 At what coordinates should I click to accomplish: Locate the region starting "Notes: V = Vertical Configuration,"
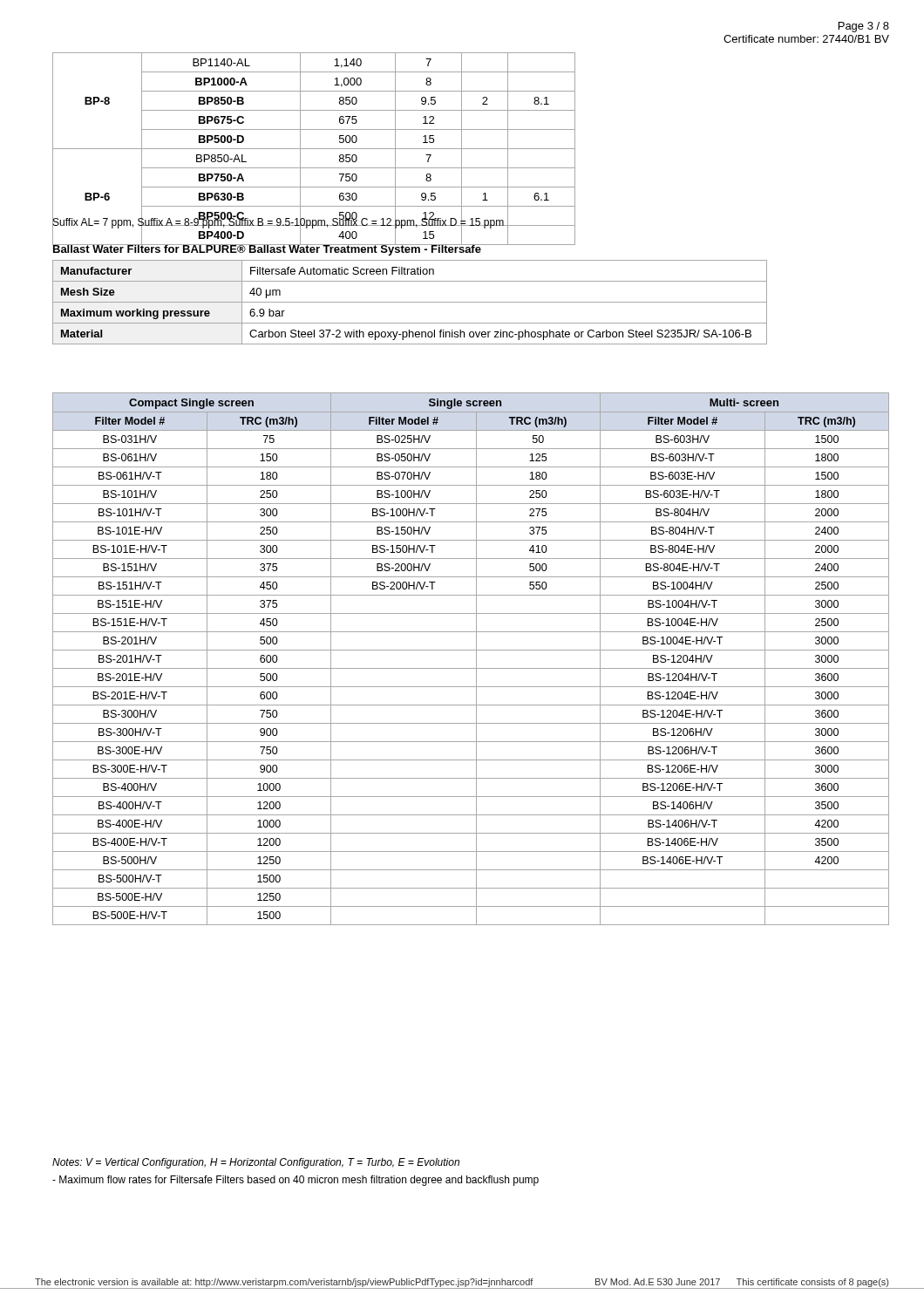pyautogui.click(x=256, y=1162)
